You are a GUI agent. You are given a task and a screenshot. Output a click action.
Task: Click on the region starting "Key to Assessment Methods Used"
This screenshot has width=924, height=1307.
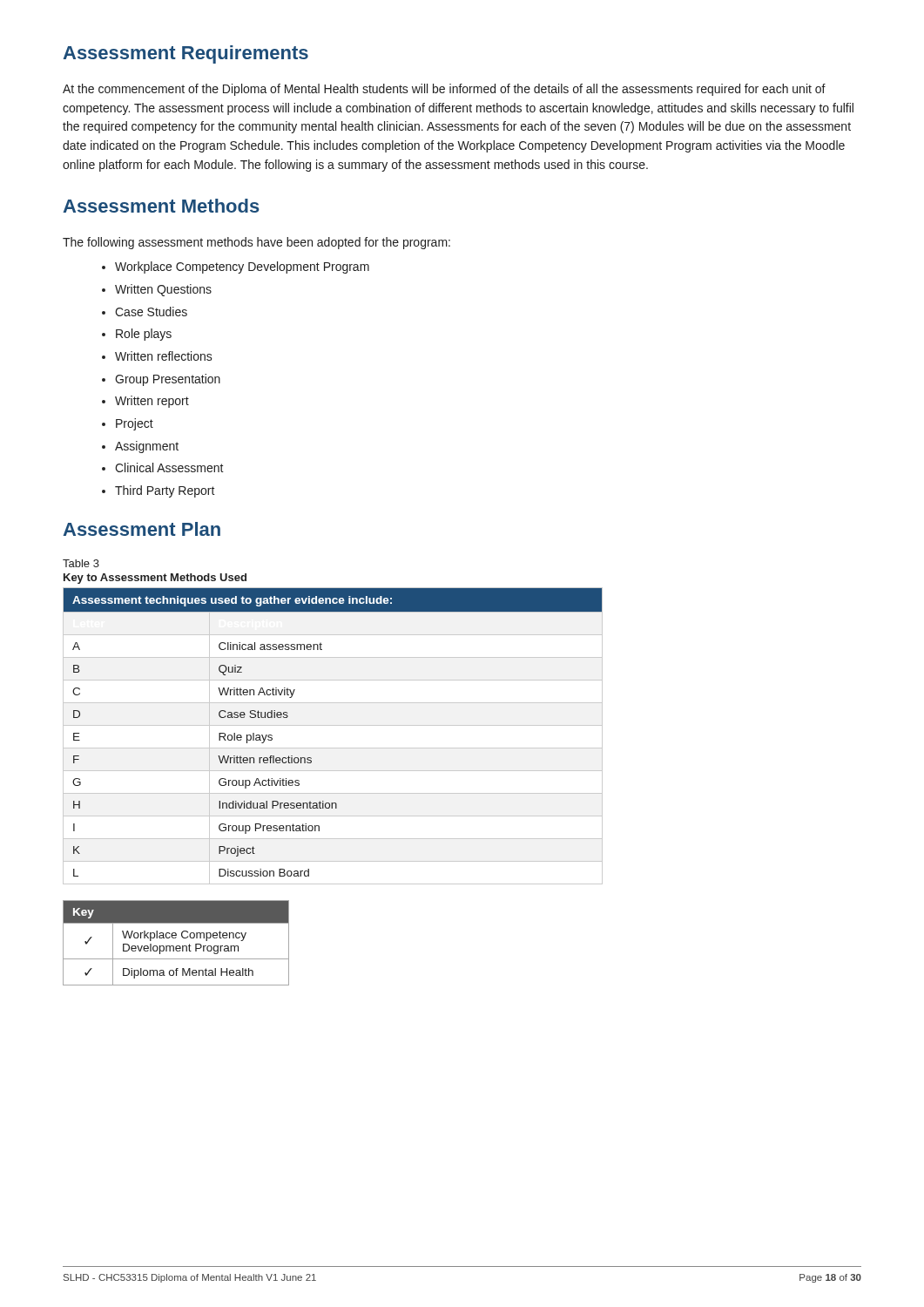coord(462,577)
